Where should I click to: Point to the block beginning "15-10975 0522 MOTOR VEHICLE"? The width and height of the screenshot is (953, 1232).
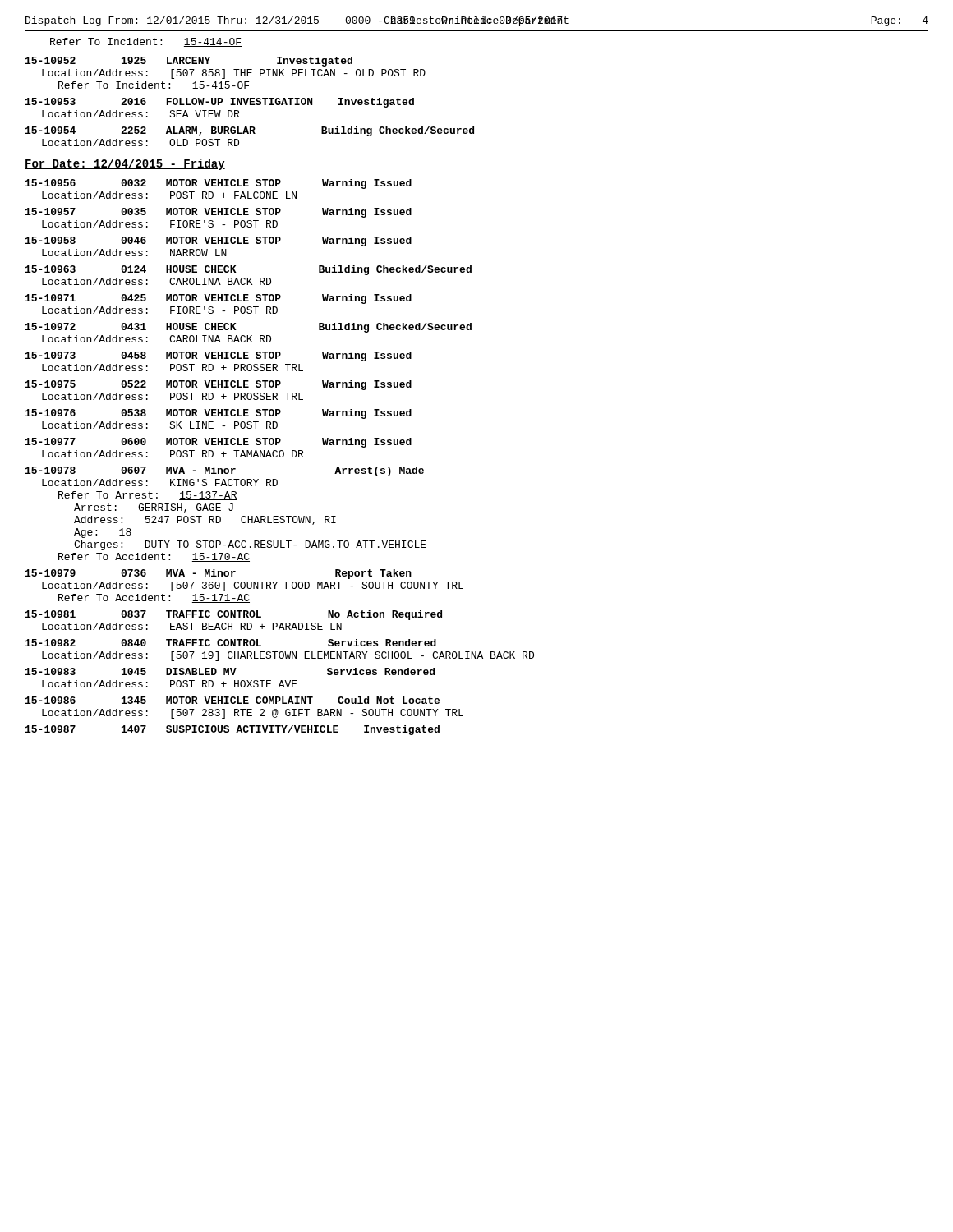point(219,385)
